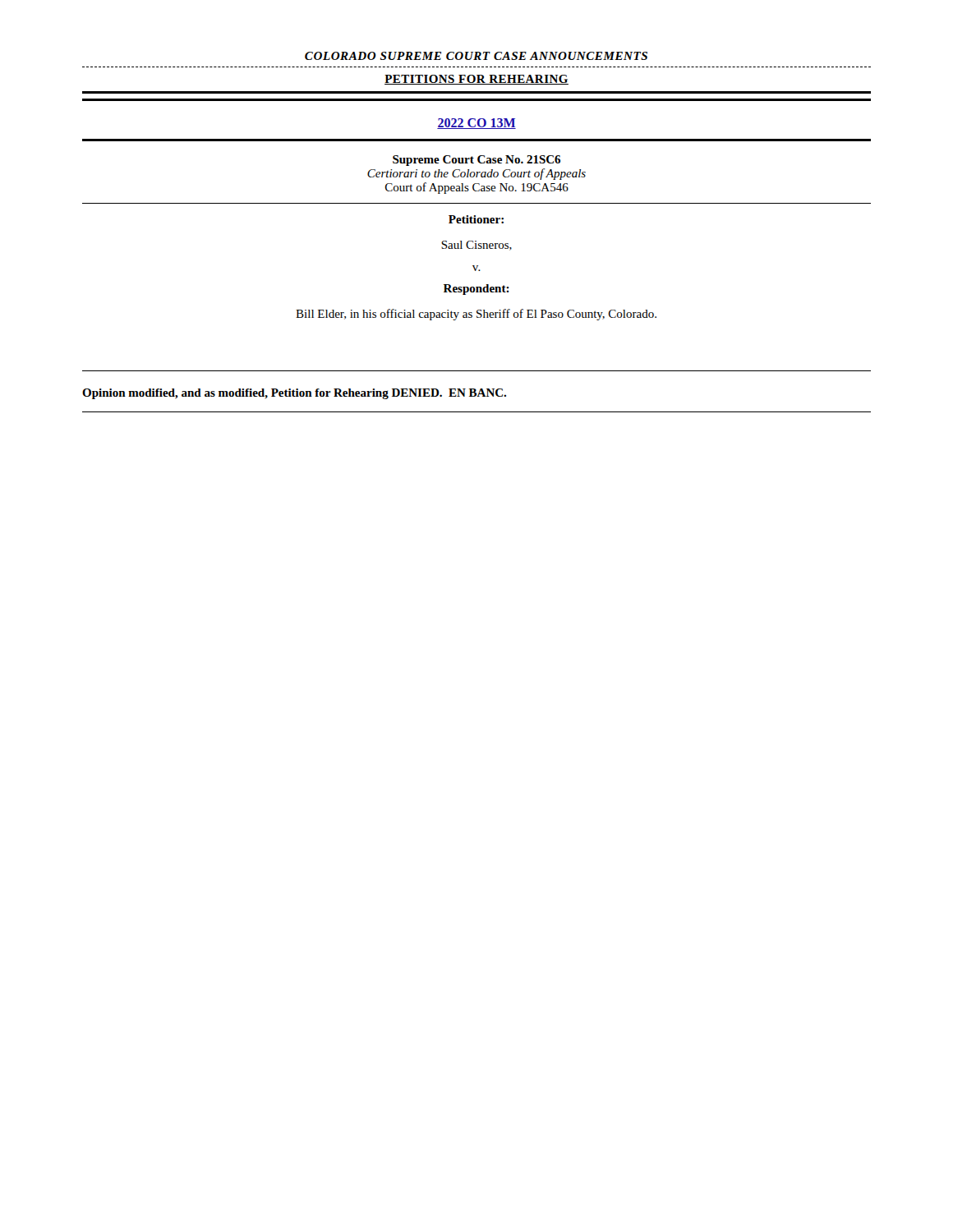Click the passage that begins "Opinion modified, and as"

[294, 393]
